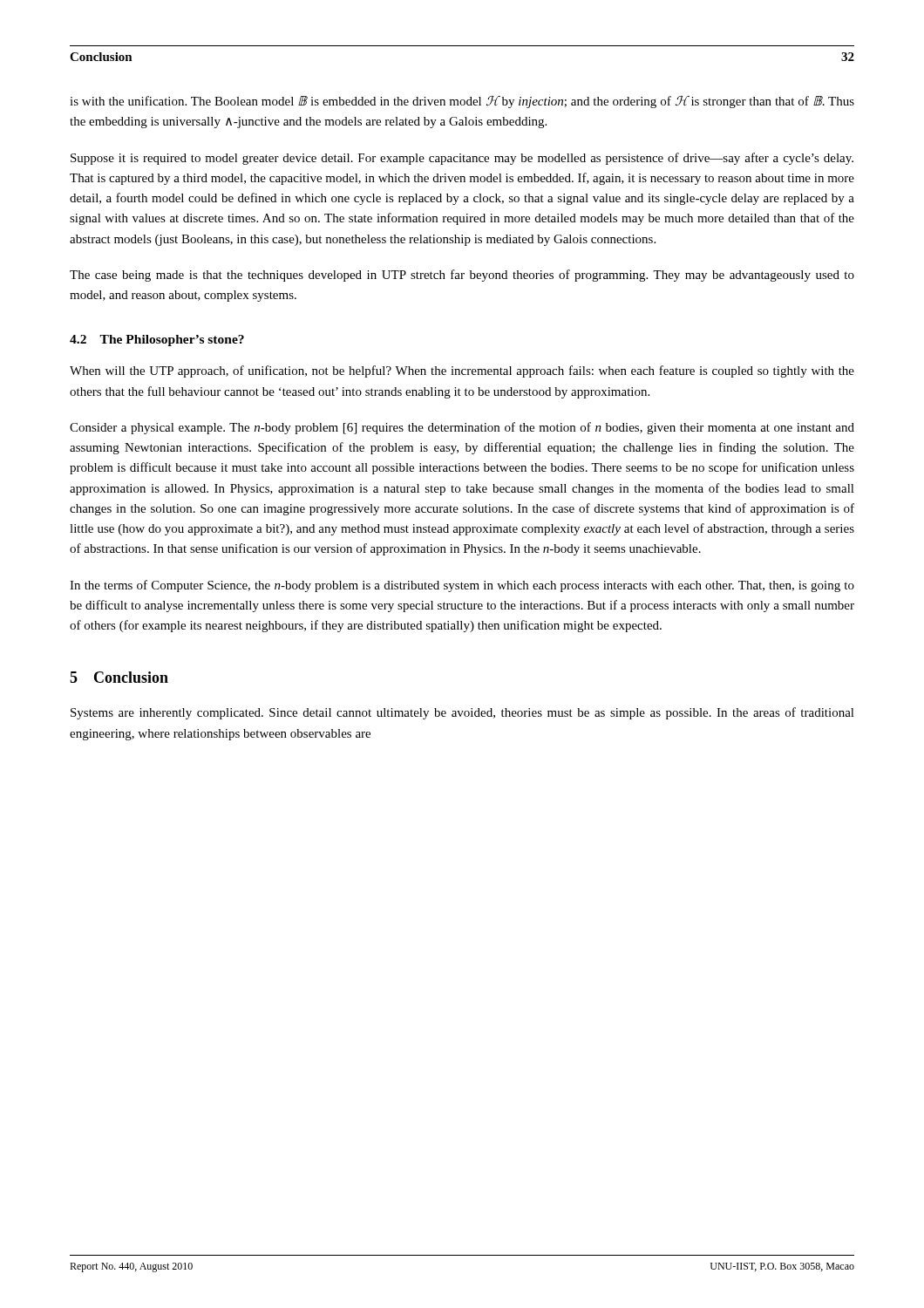Select the text block containing "In the terms of Computer Science,"
The height and width of the screenshot is (1308, 924).
462,606
